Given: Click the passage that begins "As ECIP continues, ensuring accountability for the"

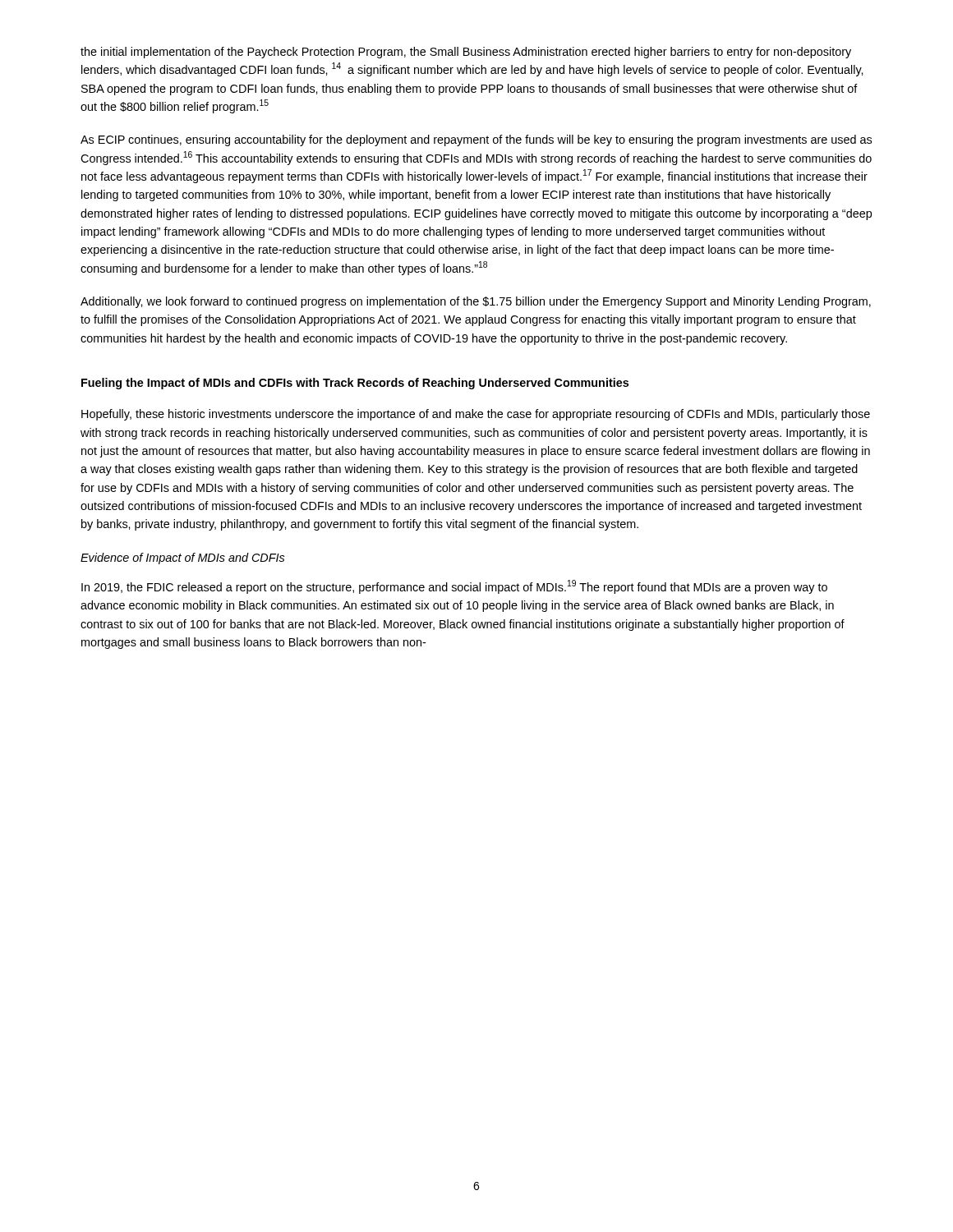Looking at the screenshot, I should [476, 204].
